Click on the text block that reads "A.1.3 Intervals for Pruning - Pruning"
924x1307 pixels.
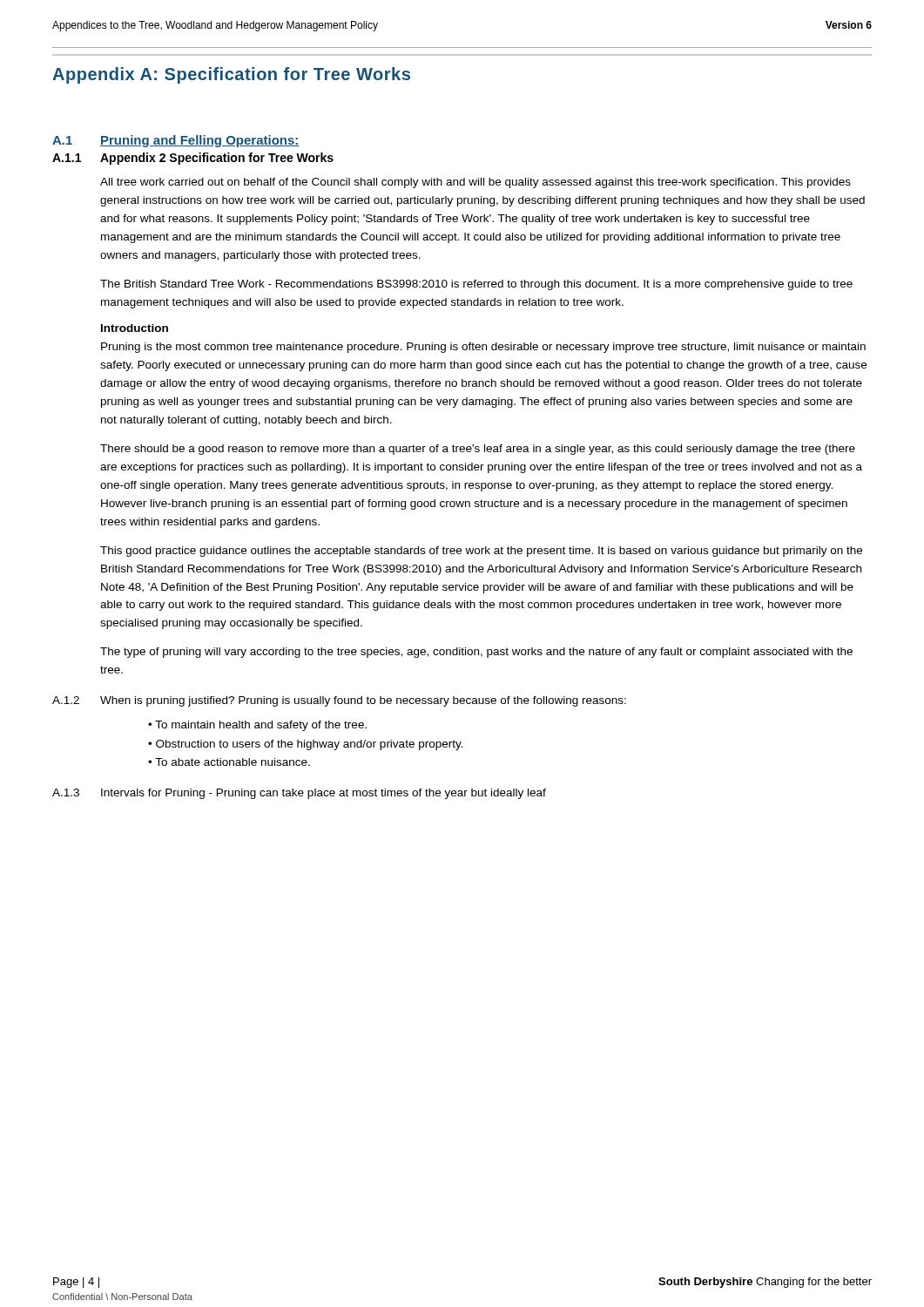click(x=462, y=793)
